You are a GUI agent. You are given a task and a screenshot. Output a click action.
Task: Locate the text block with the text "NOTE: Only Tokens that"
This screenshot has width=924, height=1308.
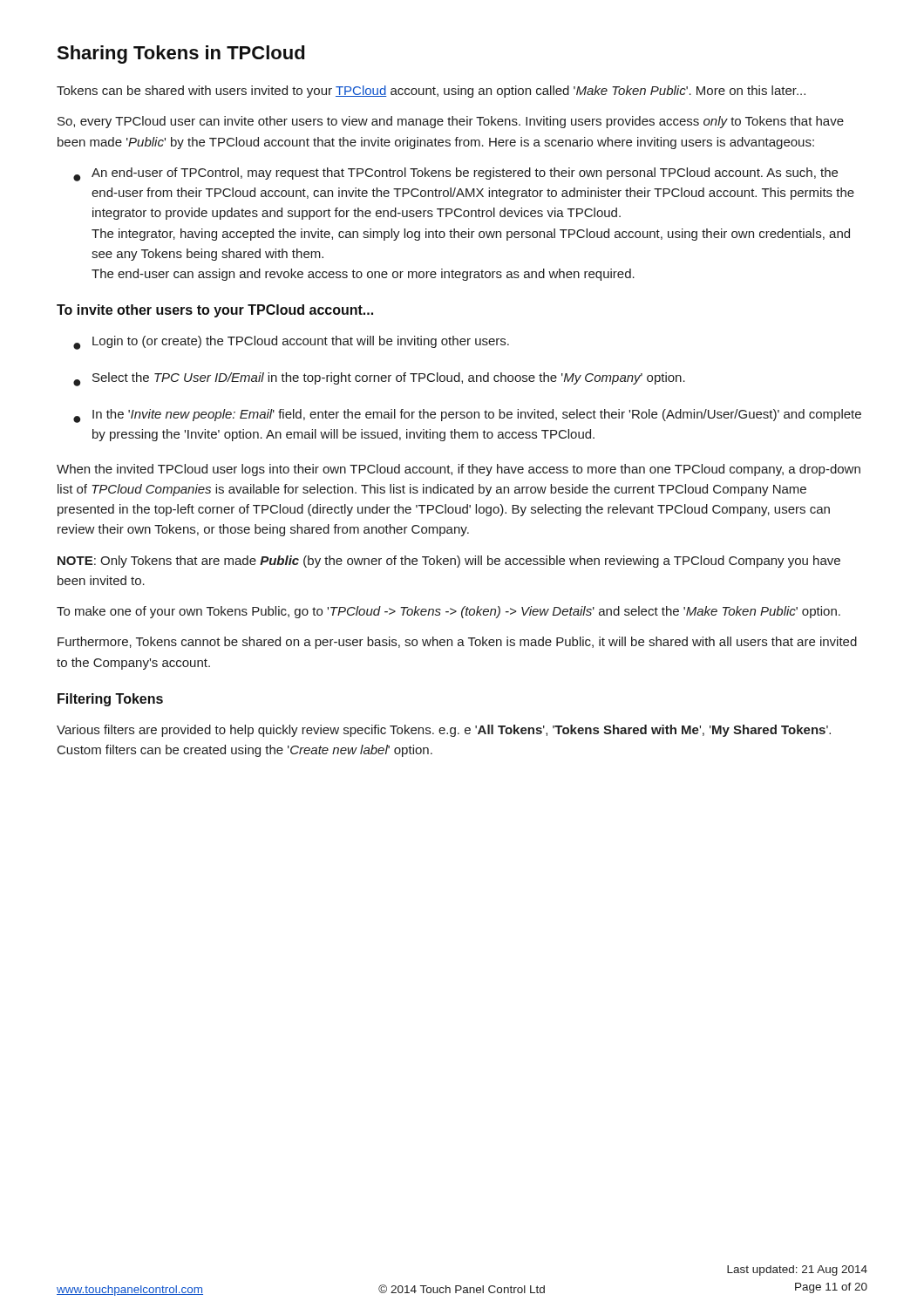click(449, 570)
